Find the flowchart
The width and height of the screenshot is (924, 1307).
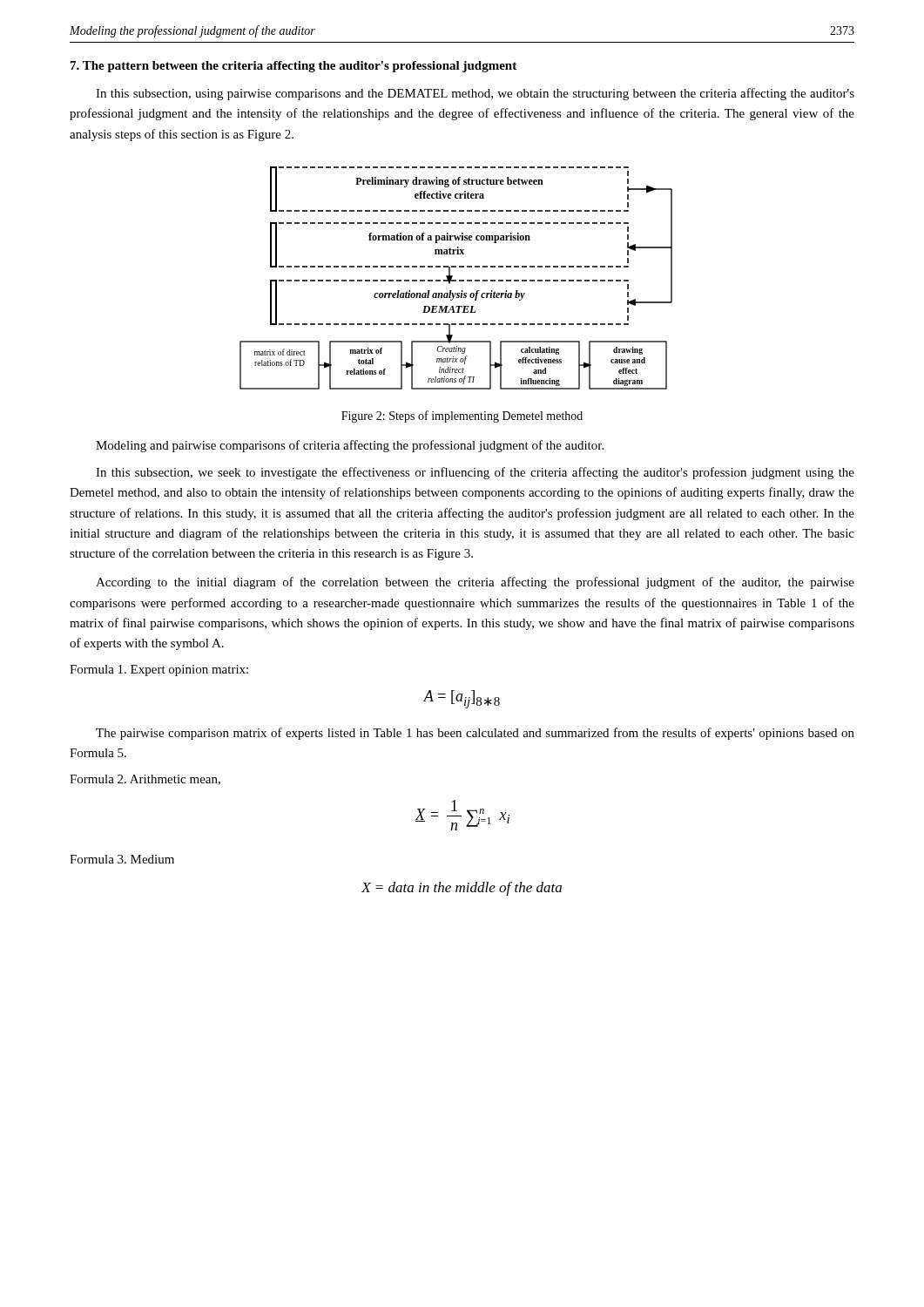point(462,282)
